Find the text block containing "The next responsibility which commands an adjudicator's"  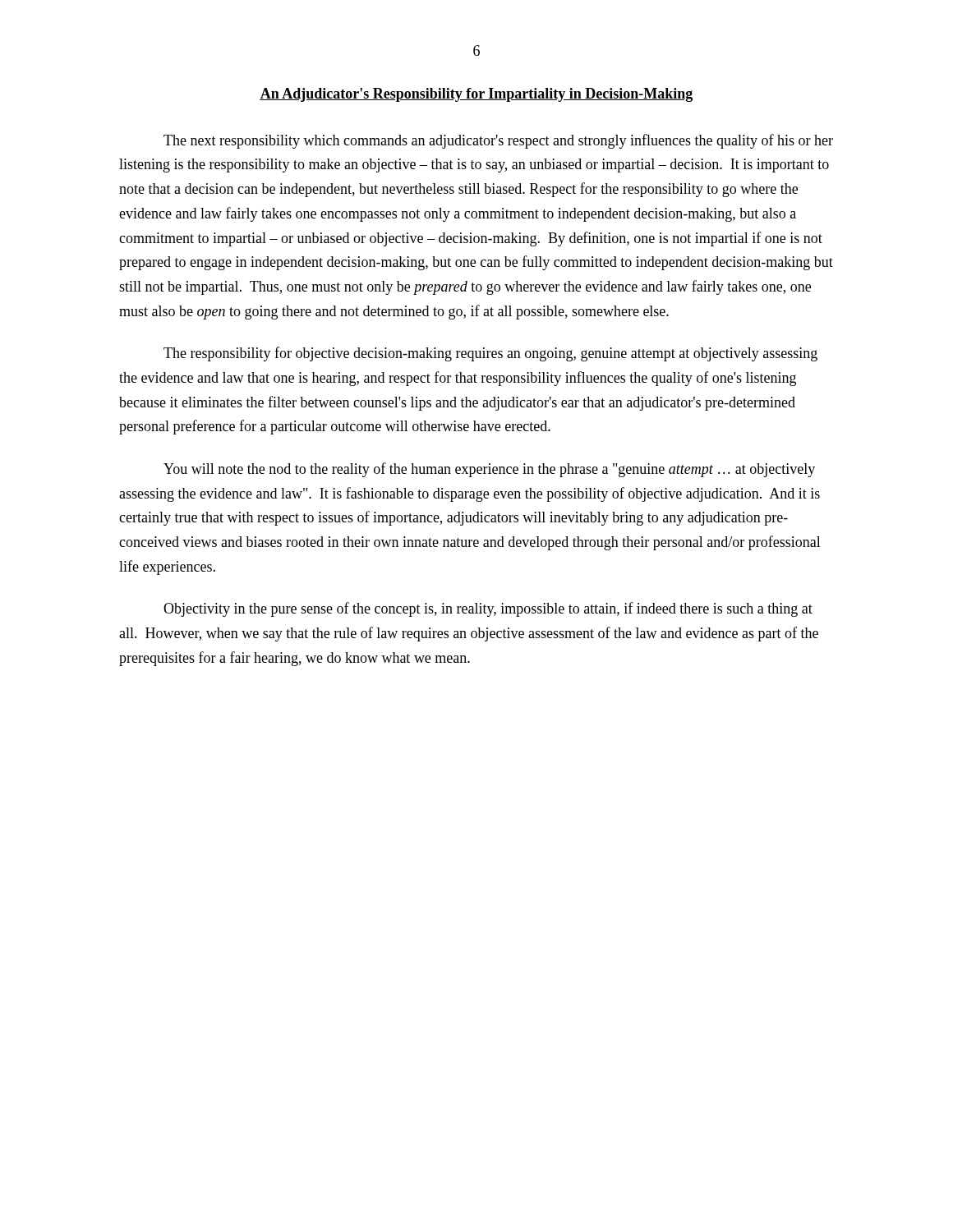point(476,226)
